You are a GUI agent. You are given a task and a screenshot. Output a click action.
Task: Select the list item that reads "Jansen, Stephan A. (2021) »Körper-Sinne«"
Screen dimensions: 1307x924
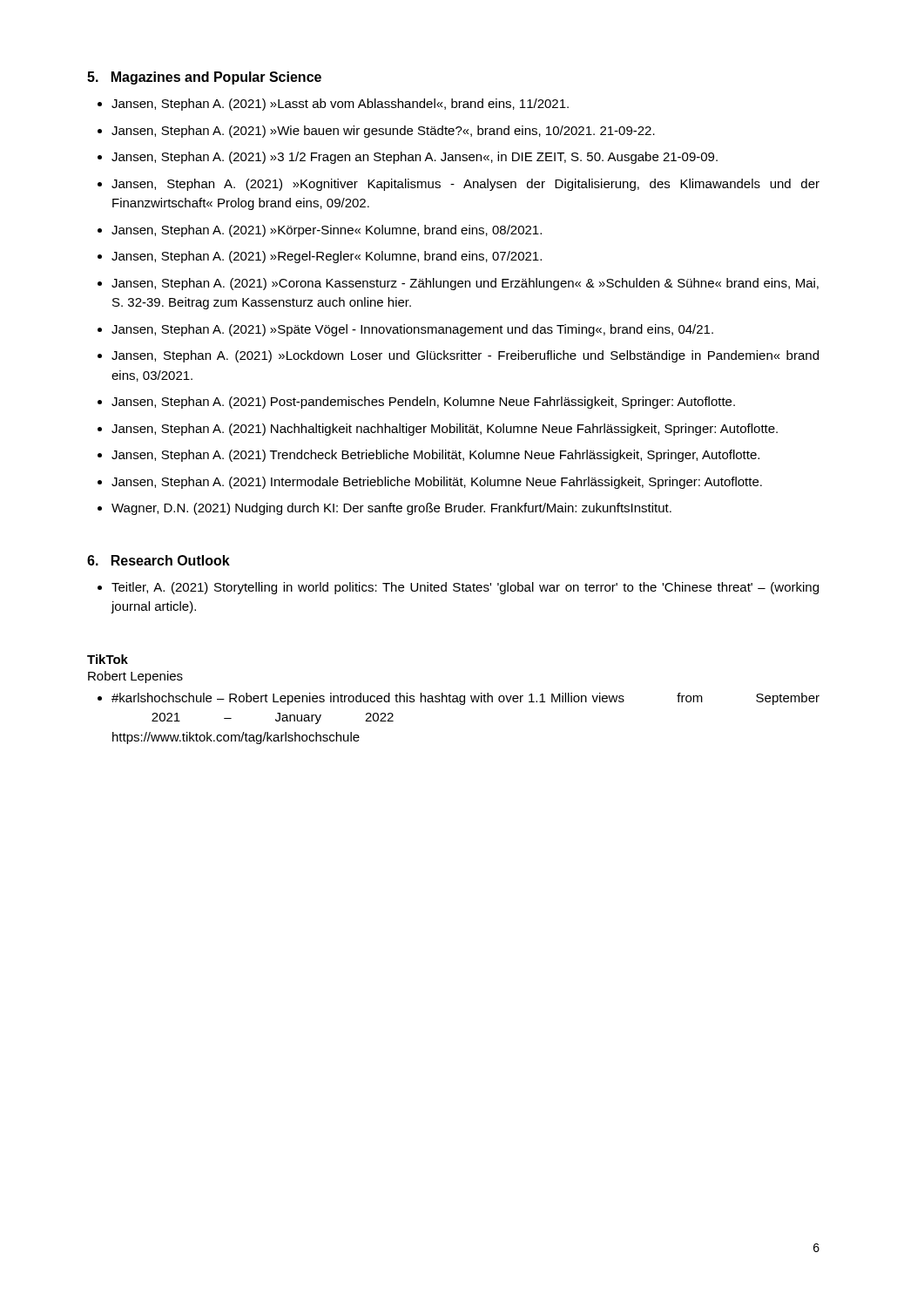327,229
